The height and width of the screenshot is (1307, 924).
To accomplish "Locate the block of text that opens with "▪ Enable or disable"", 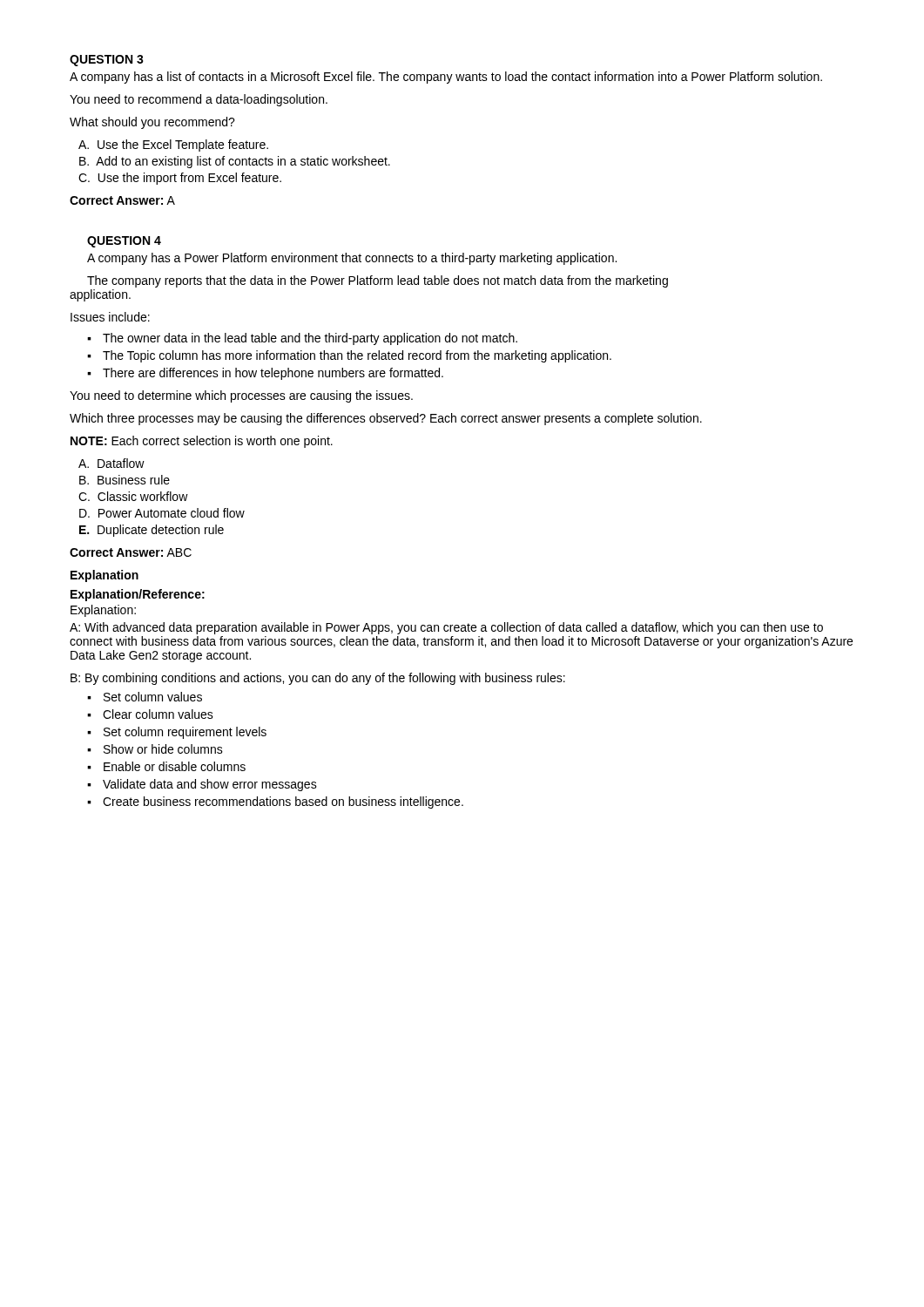I will [x=166, y=766].
